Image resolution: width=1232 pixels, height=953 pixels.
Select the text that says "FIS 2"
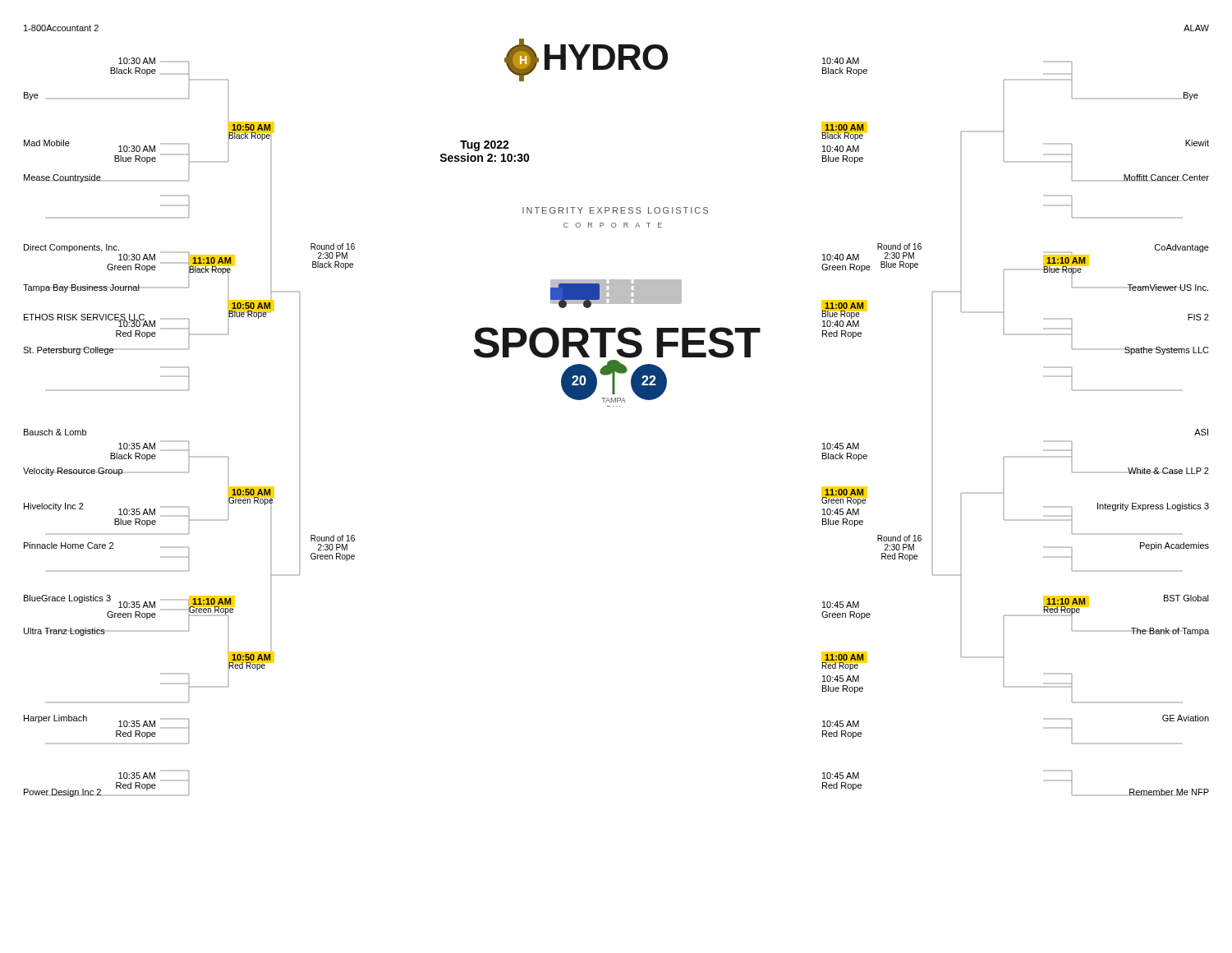pos(1198,317)
